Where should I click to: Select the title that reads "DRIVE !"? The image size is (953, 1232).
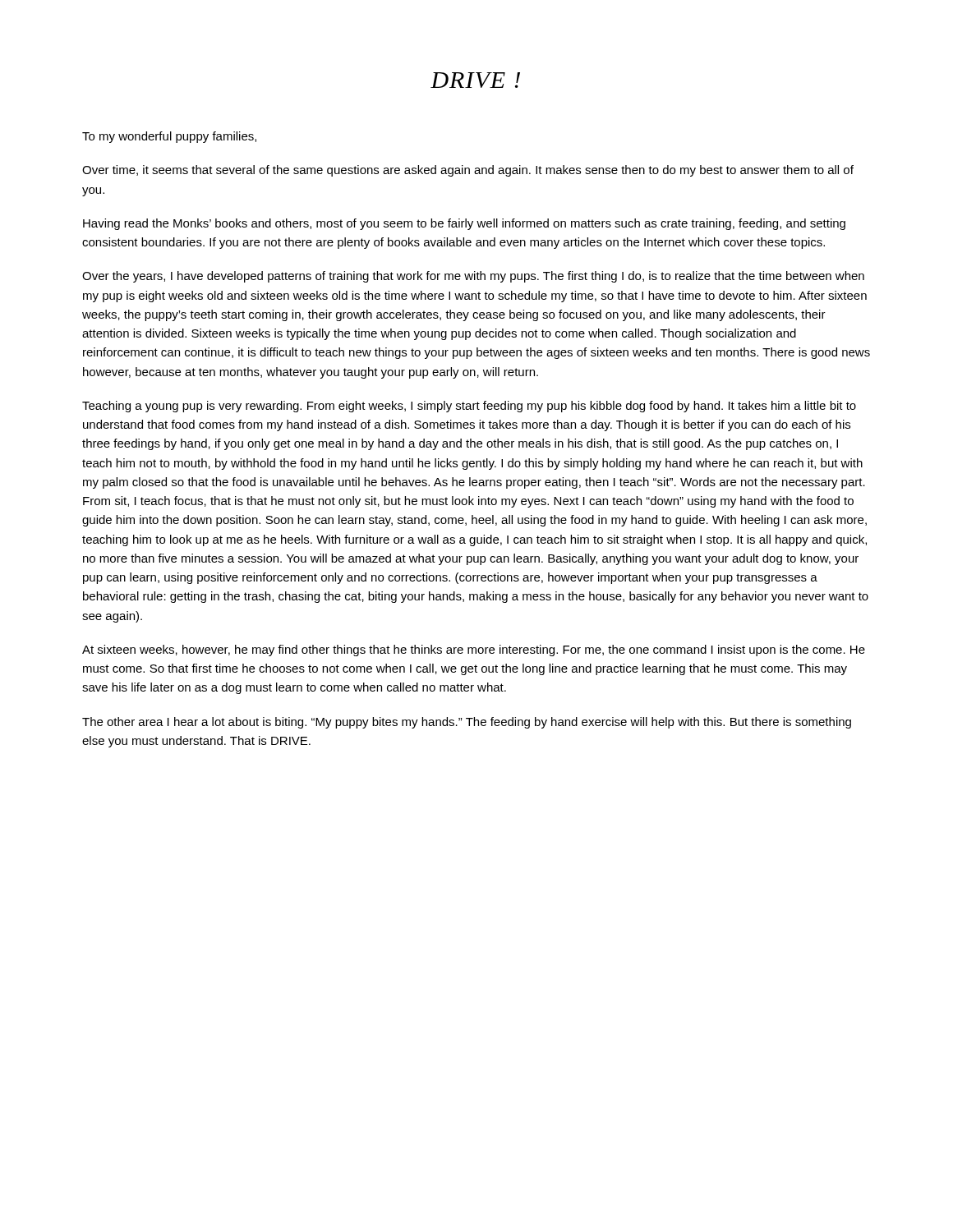[x=476, y=79]
